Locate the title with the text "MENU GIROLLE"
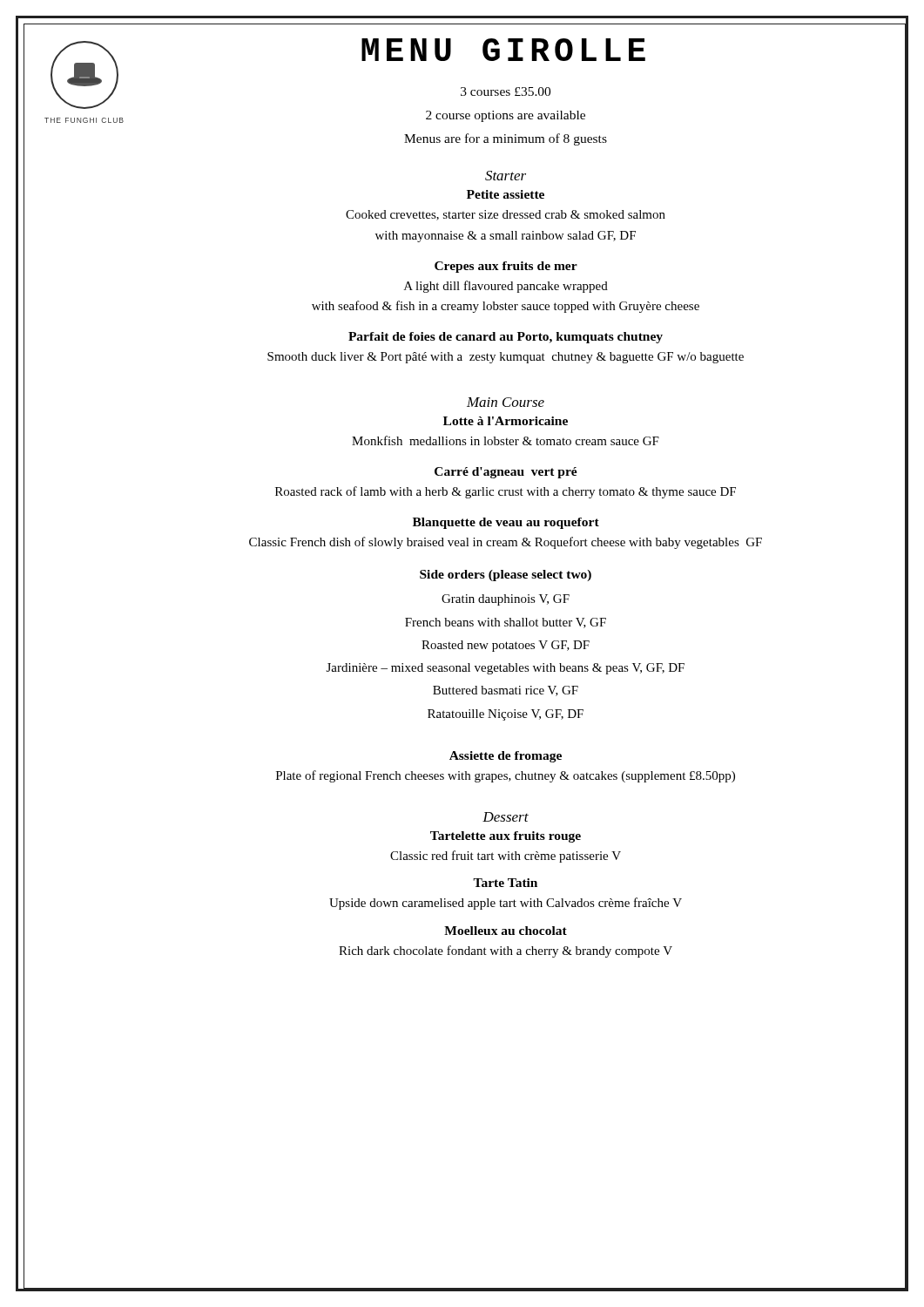The image size is (924, 1307). click(x=506, y=52)
